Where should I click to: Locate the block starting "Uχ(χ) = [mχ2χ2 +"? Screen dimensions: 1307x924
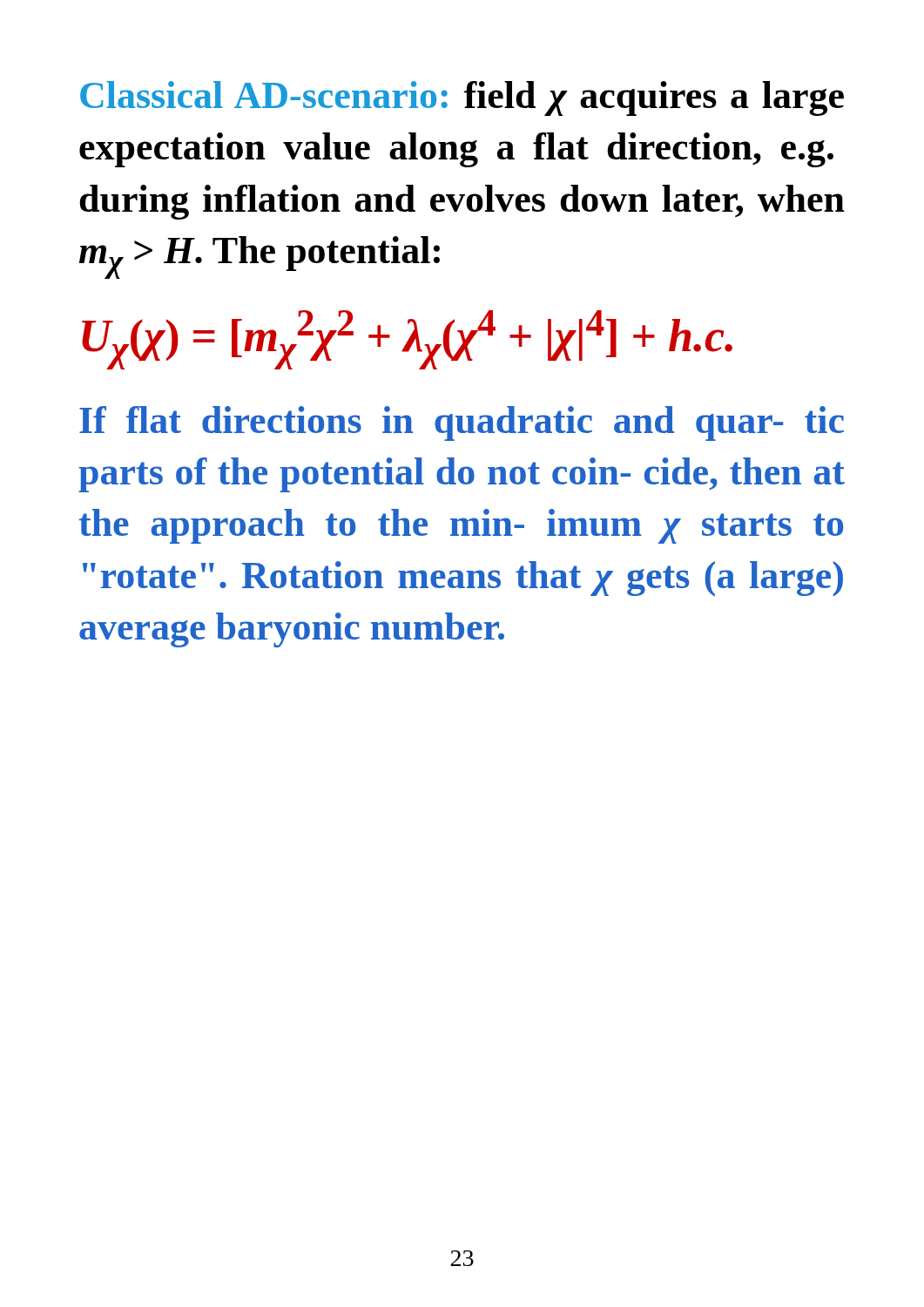(x=407, y=336)
